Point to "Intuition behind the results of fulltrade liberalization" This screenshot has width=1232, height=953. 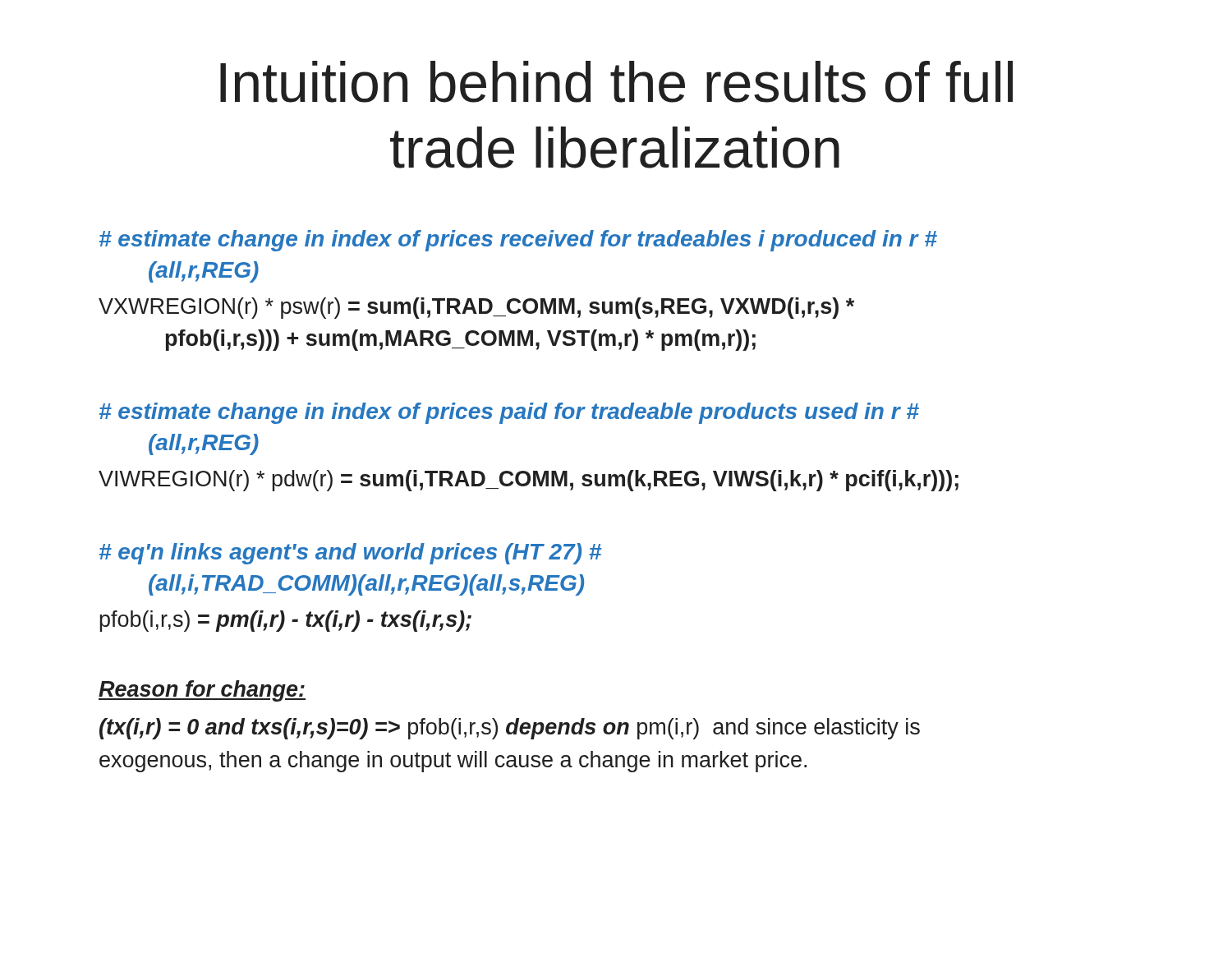pyautogui.click(x=616, y=115)
